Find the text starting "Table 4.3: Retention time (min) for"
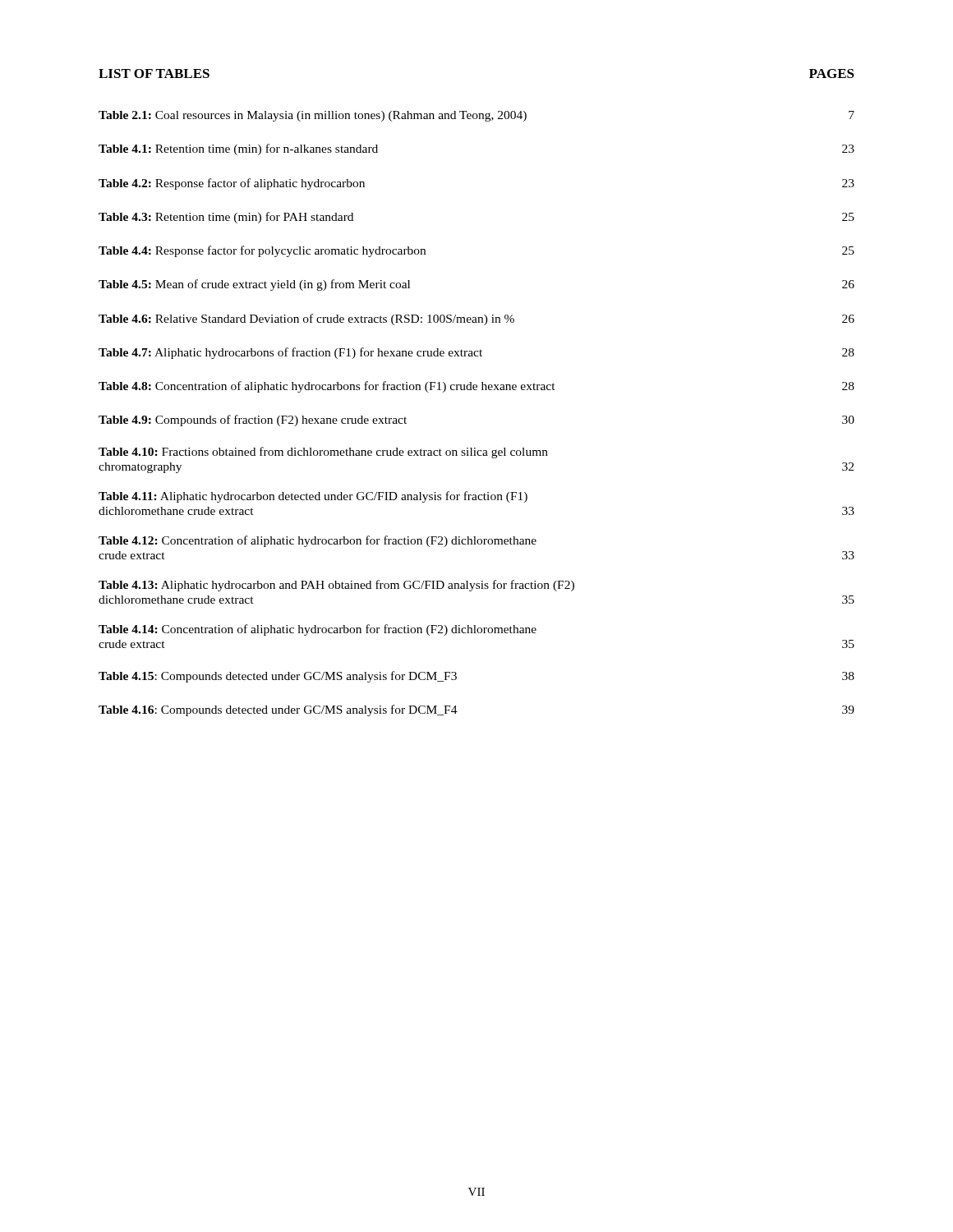This screenshot has width=953, height=1232. tap(227, 218)
